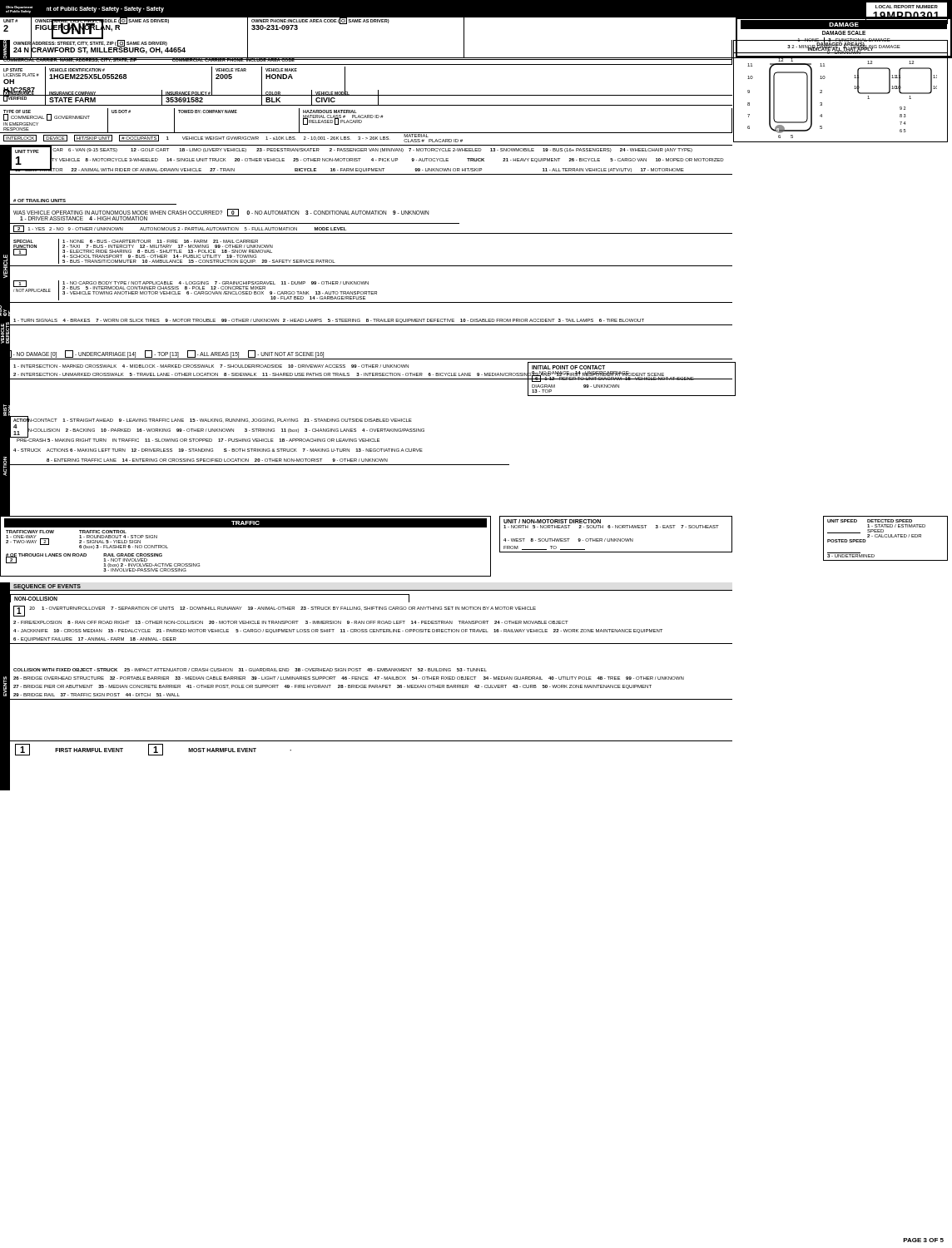Navigate to the region starting "2 1 - YES"
Image resolution: width=952 pixels, height=1248 pixels.
click(x=180, y=229)
